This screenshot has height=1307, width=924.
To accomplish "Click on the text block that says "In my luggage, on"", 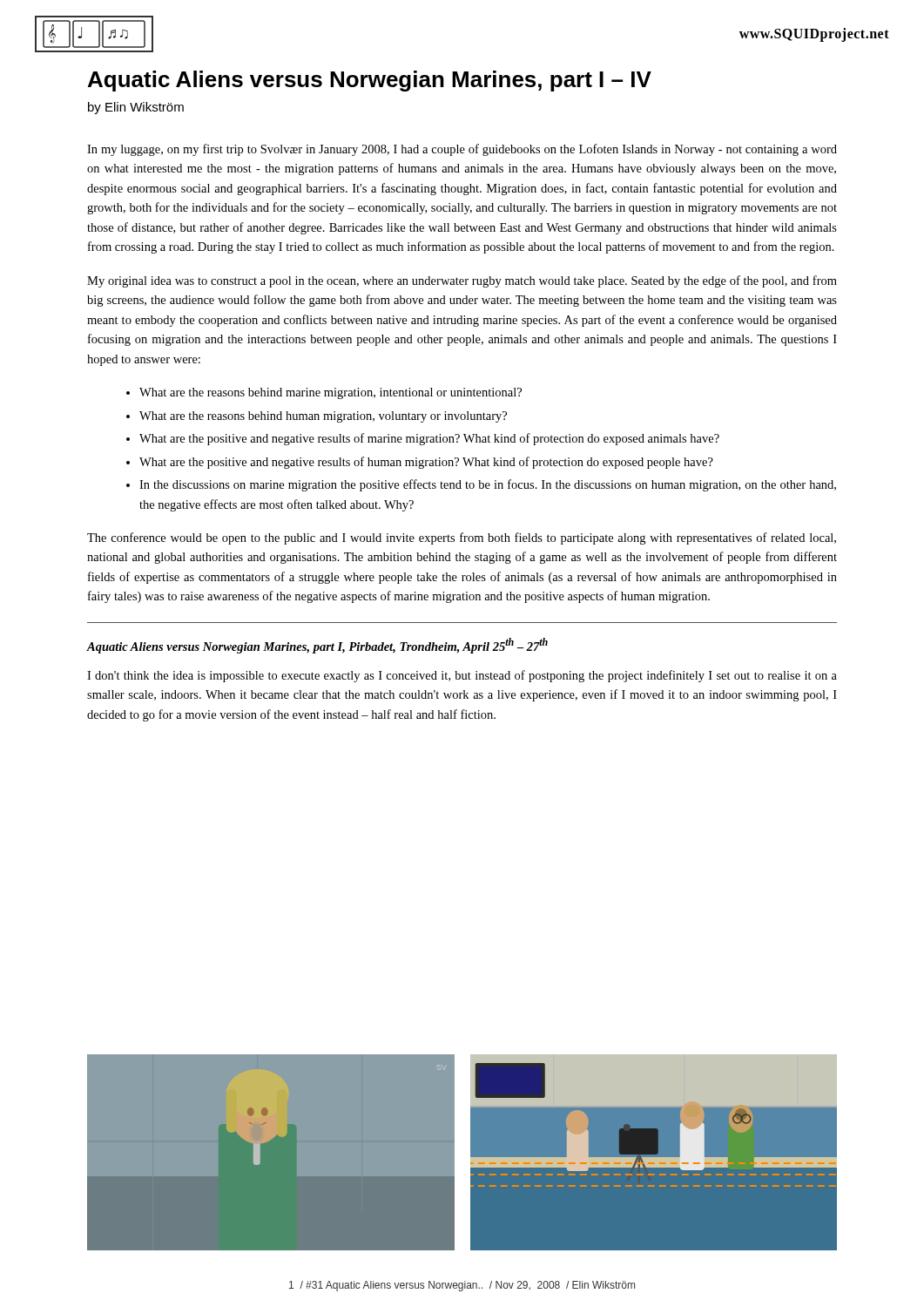I will click(462, 198).
